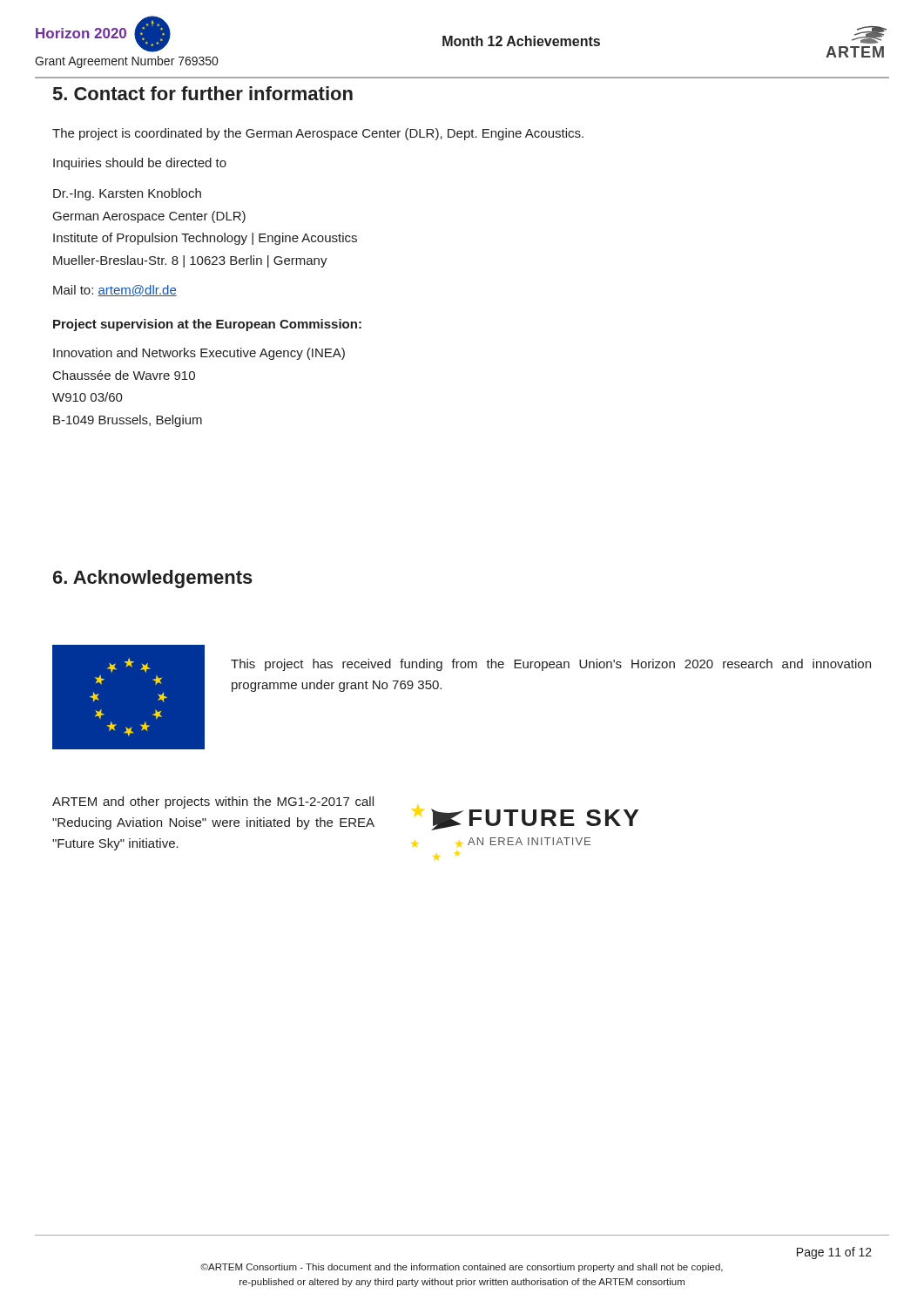Find the footnote containing "©ARTEM Consortium - This document and"

click(462, 1274)
